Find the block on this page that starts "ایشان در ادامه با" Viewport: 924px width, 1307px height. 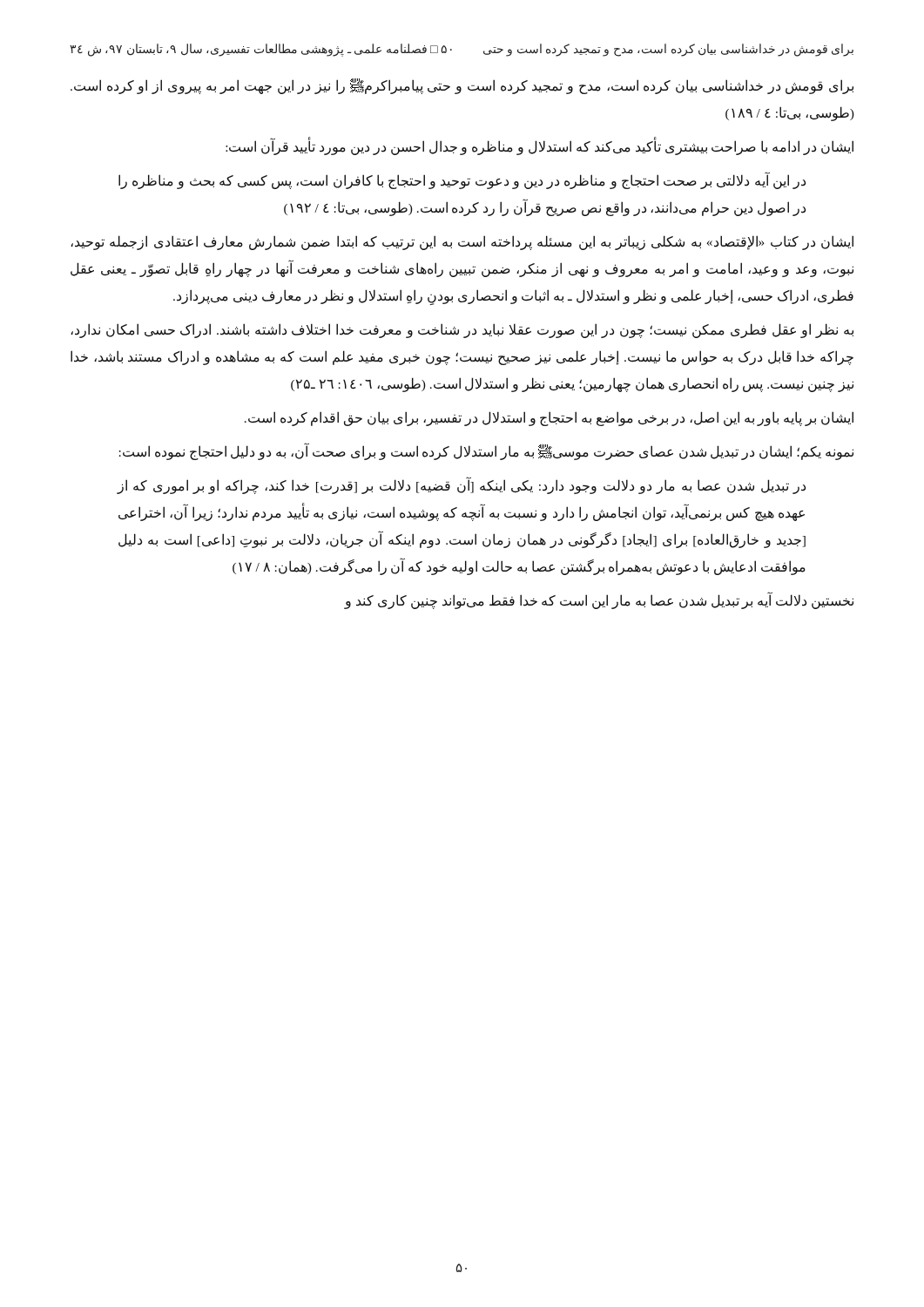coord(540,147)
